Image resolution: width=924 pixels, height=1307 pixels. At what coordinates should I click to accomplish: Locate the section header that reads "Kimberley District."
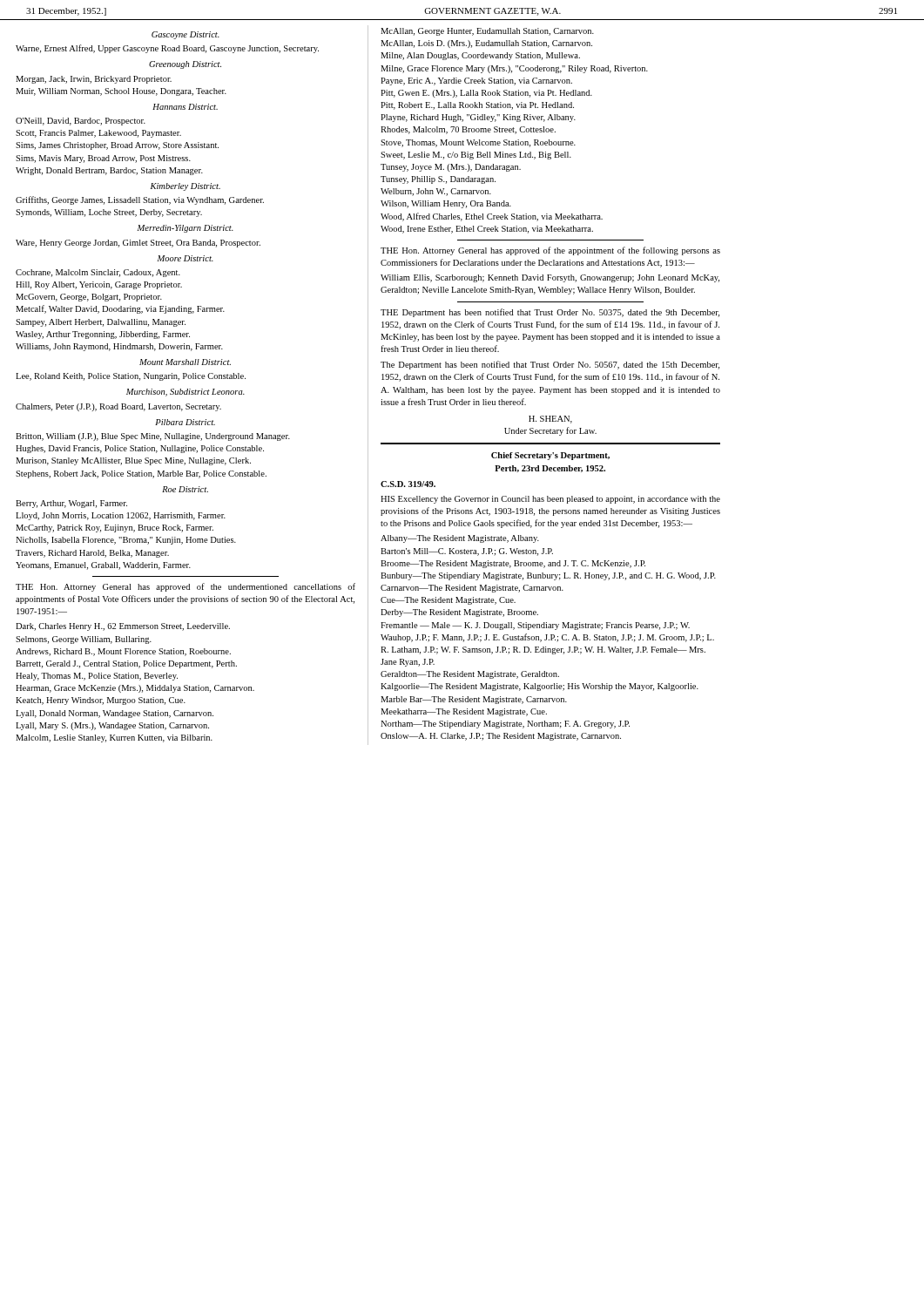pos(185,186)
